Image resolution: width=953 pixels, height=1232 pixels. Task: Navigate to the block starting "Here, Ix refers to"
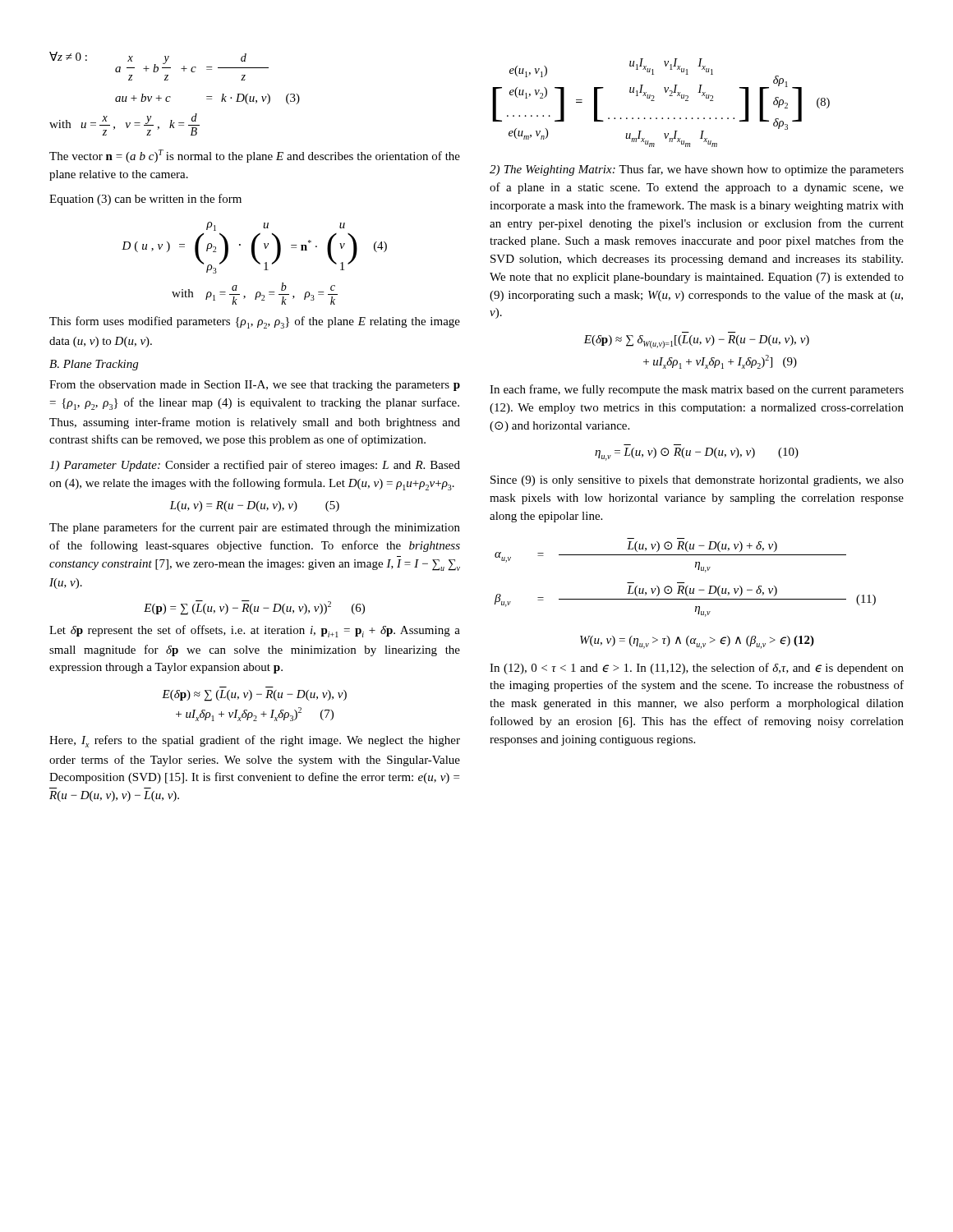255,768
